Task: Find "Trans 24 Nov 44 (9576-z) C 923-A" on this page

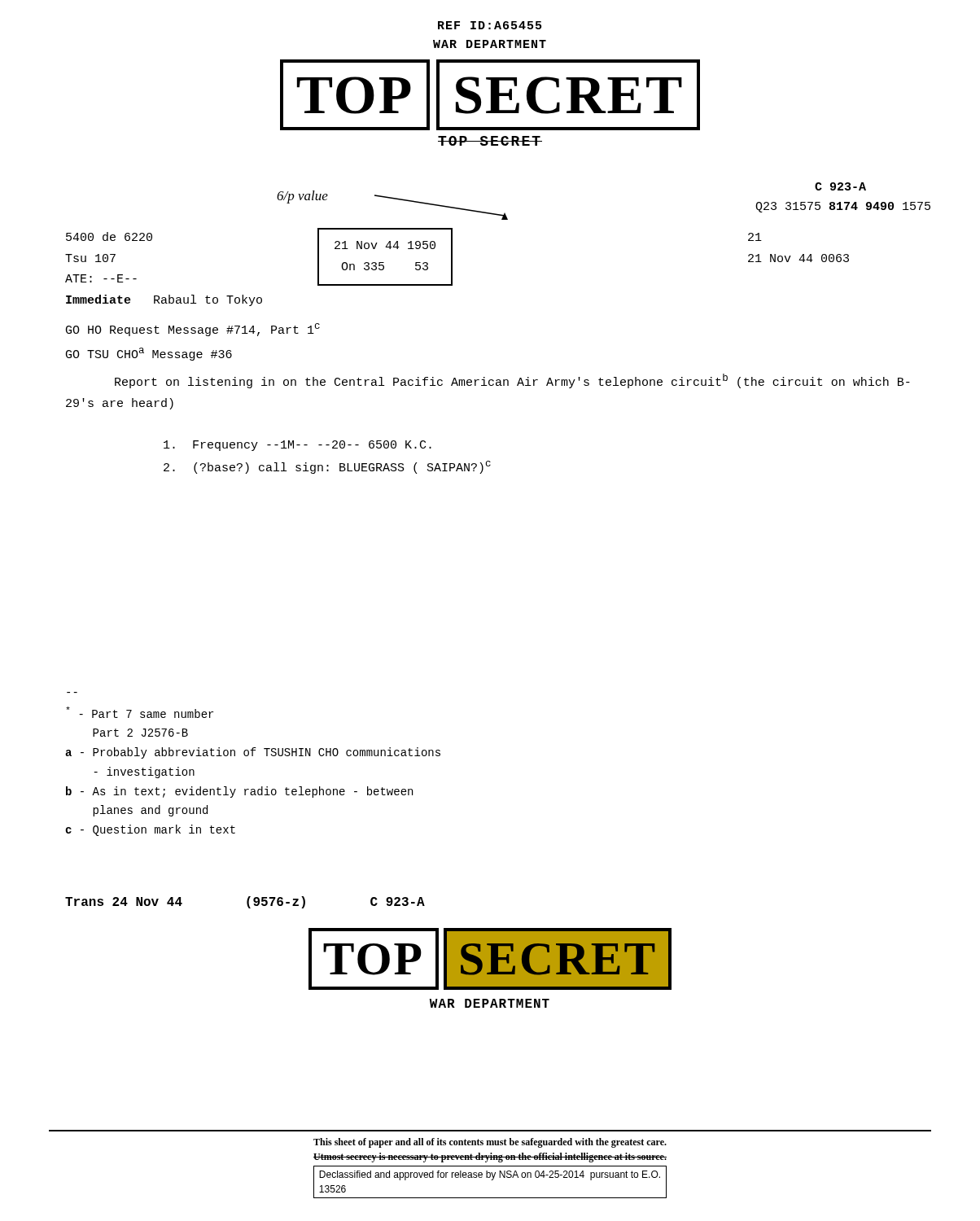Action: 245,903
